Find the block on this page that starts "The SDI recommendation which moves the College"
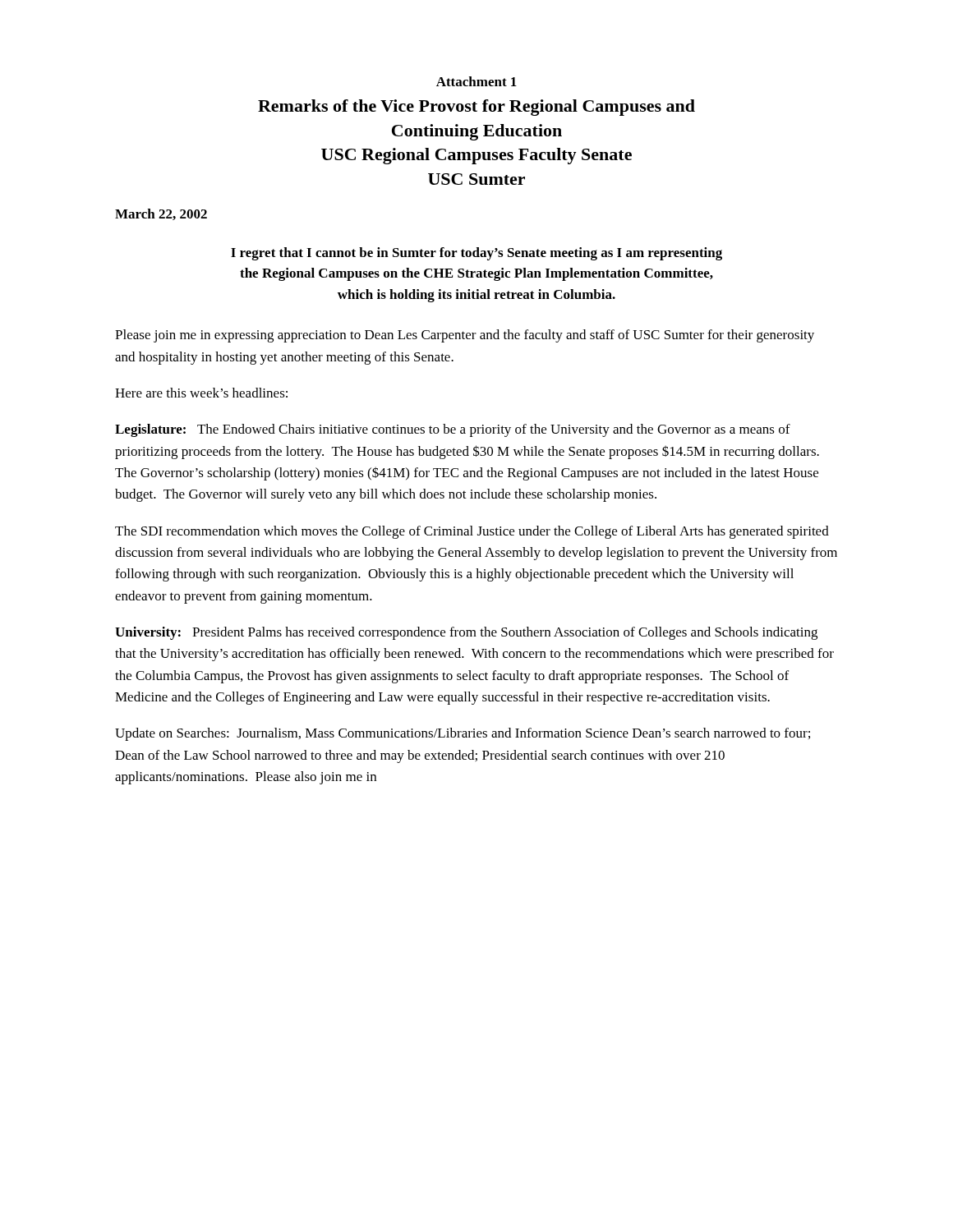The width and height of the screenshot is (953, 1232). tap(476, 563)
